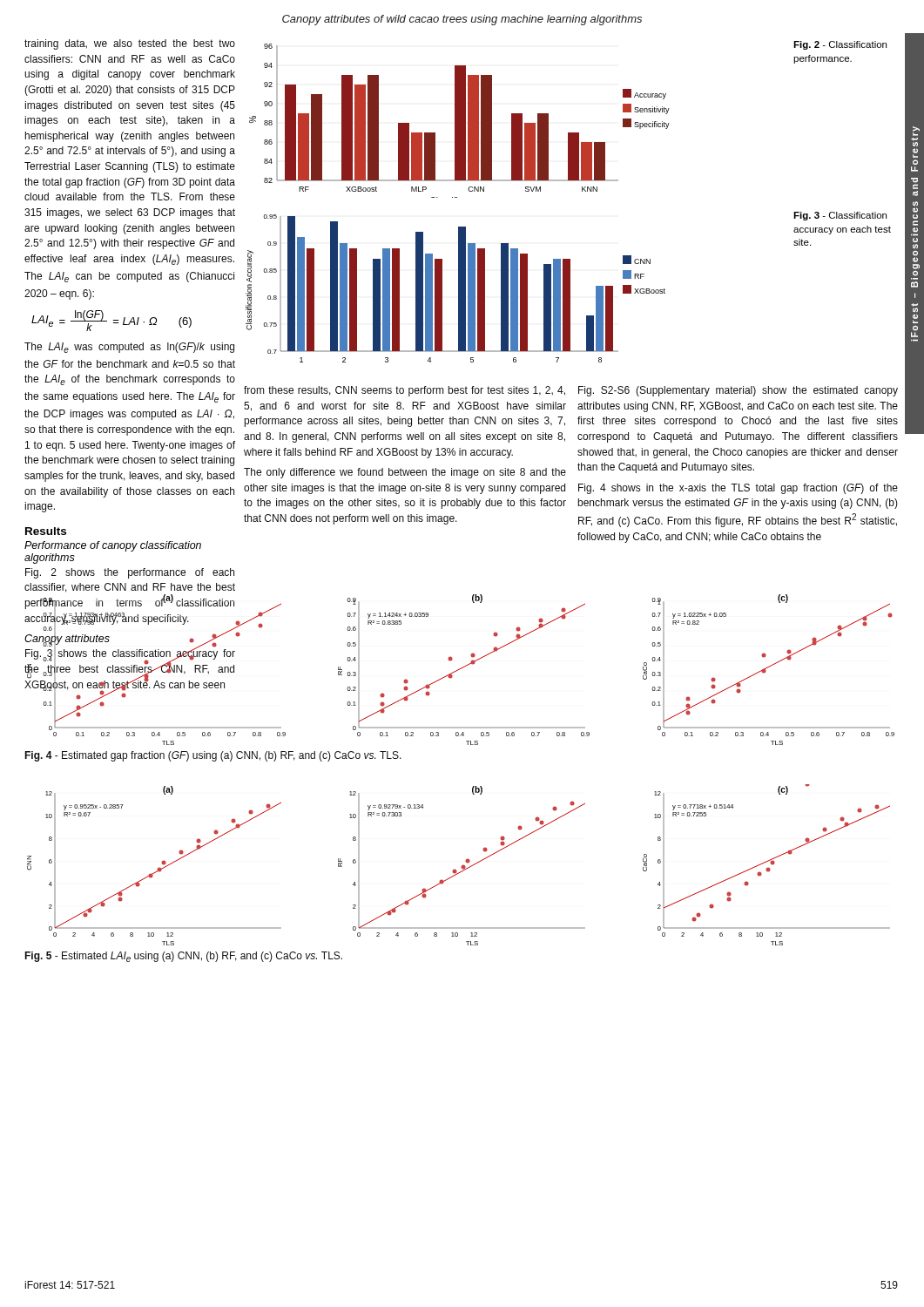Navigate to the element starting "Fig. 4 shows in the x-axis the TLS"
This screenshot has width=924, height=1307.
point(738,512)
